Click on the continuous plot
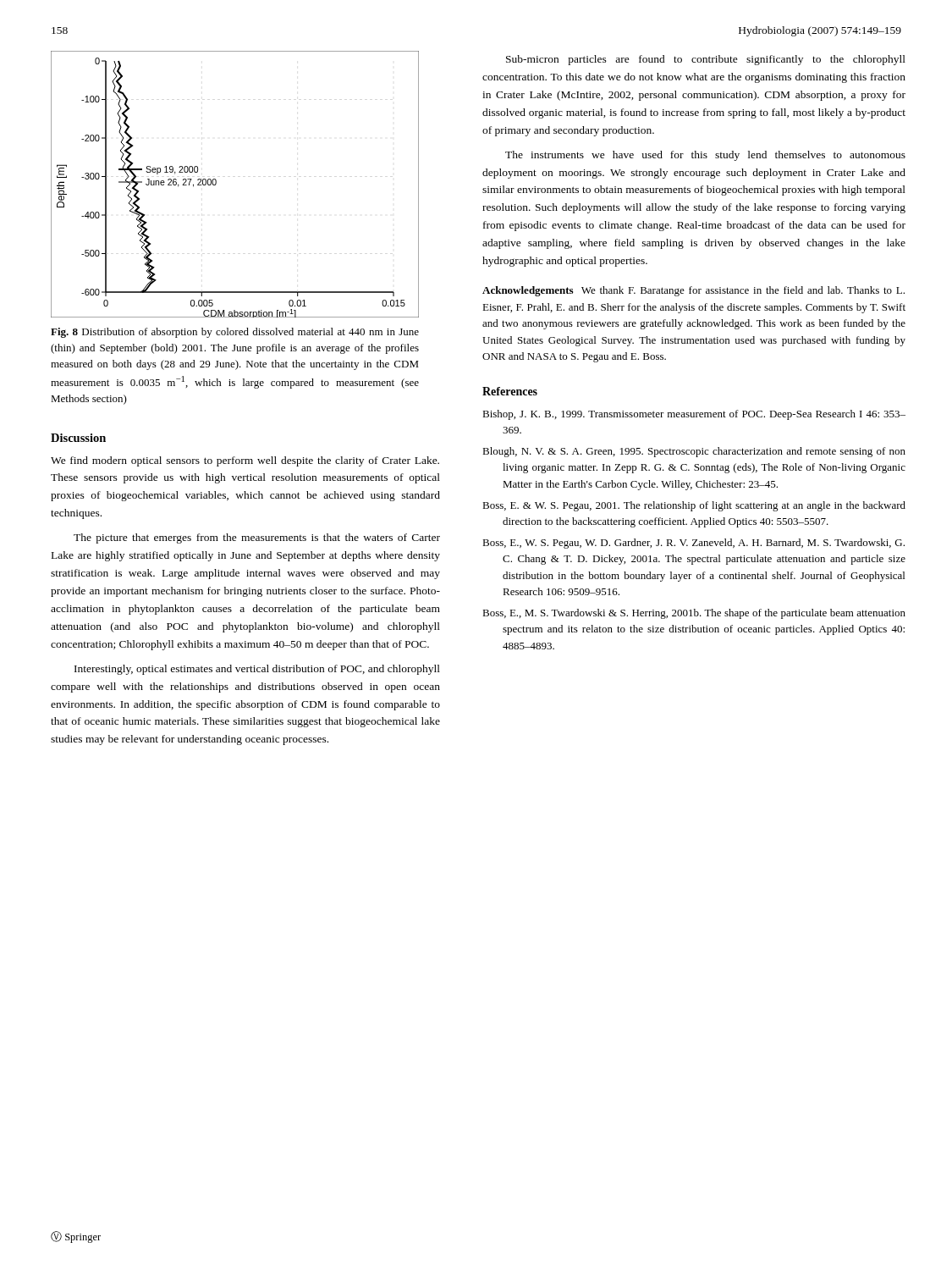The image size is (952, 1270). click(x=245, y=184)
